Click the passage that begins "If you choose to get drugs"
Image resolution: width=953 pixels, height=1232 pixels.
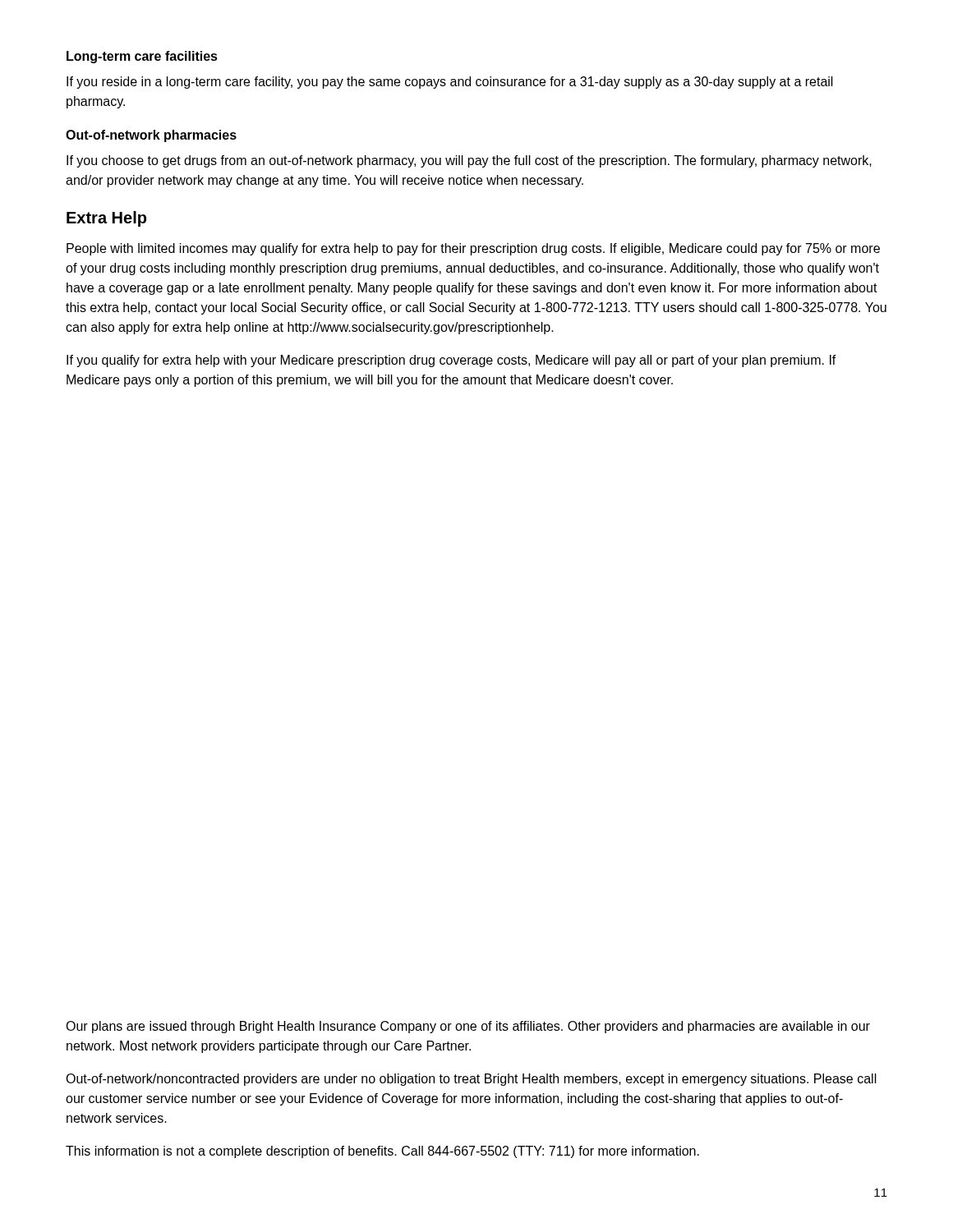(x=469, y=170)
